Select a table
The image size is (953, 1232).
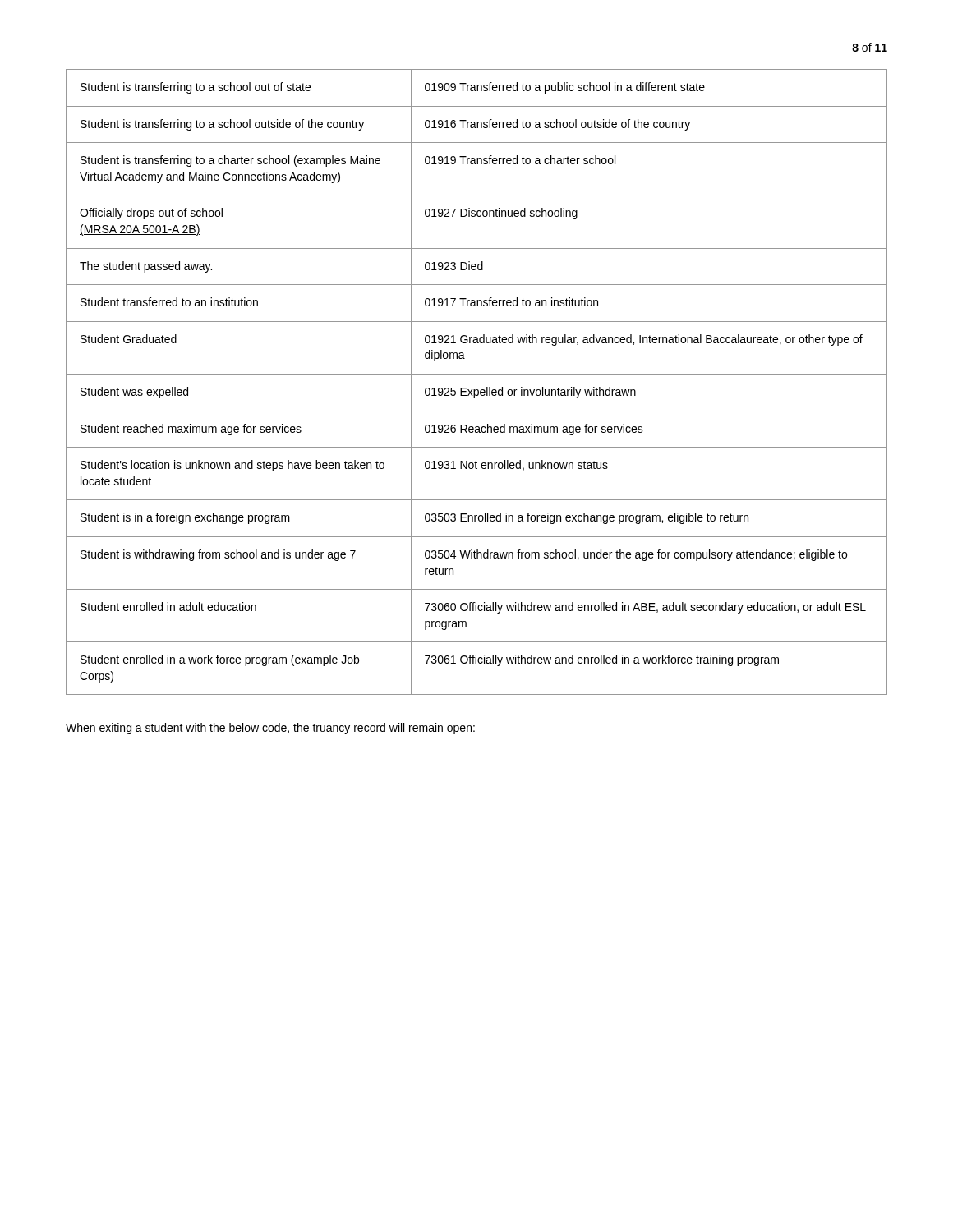click(476, 382)
